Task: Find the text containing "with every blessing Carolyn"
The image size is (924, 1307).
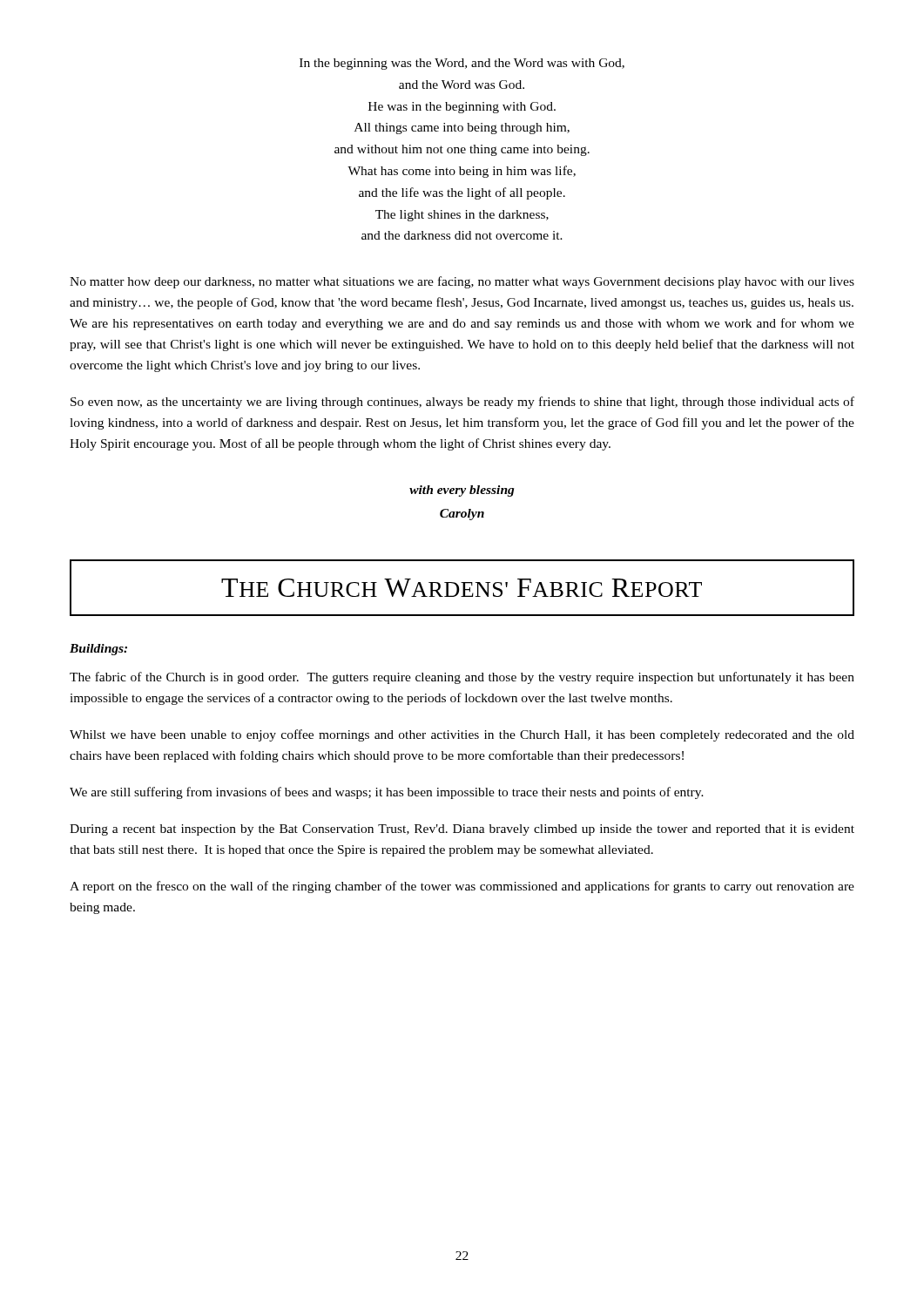Action: pyautogui.click(x=462, y=501)
